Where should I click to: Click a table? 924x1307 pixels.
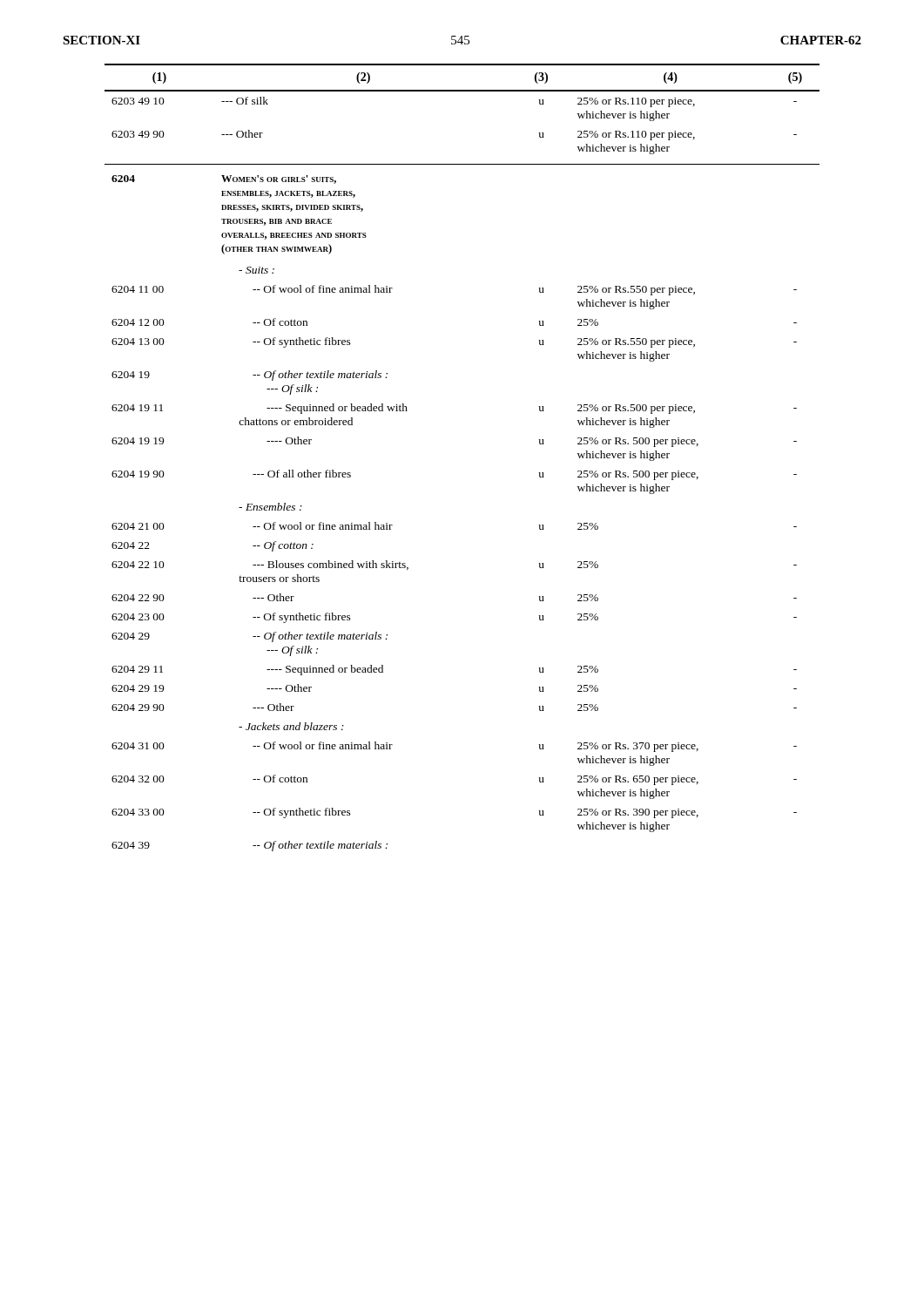tap(462, 459)
